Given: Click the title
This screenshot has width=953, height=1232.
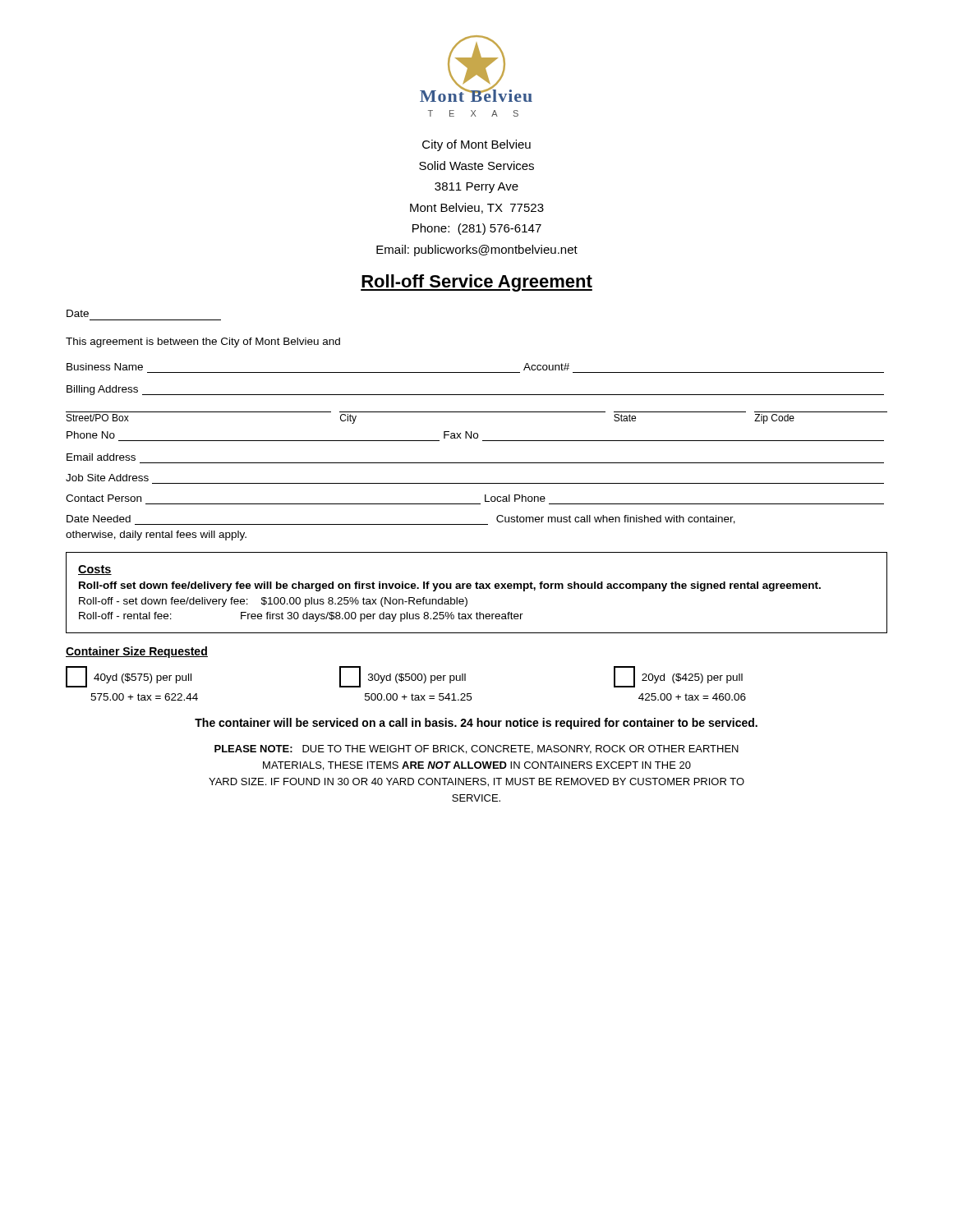Looking at the screenshot, I should click(476, 281).
